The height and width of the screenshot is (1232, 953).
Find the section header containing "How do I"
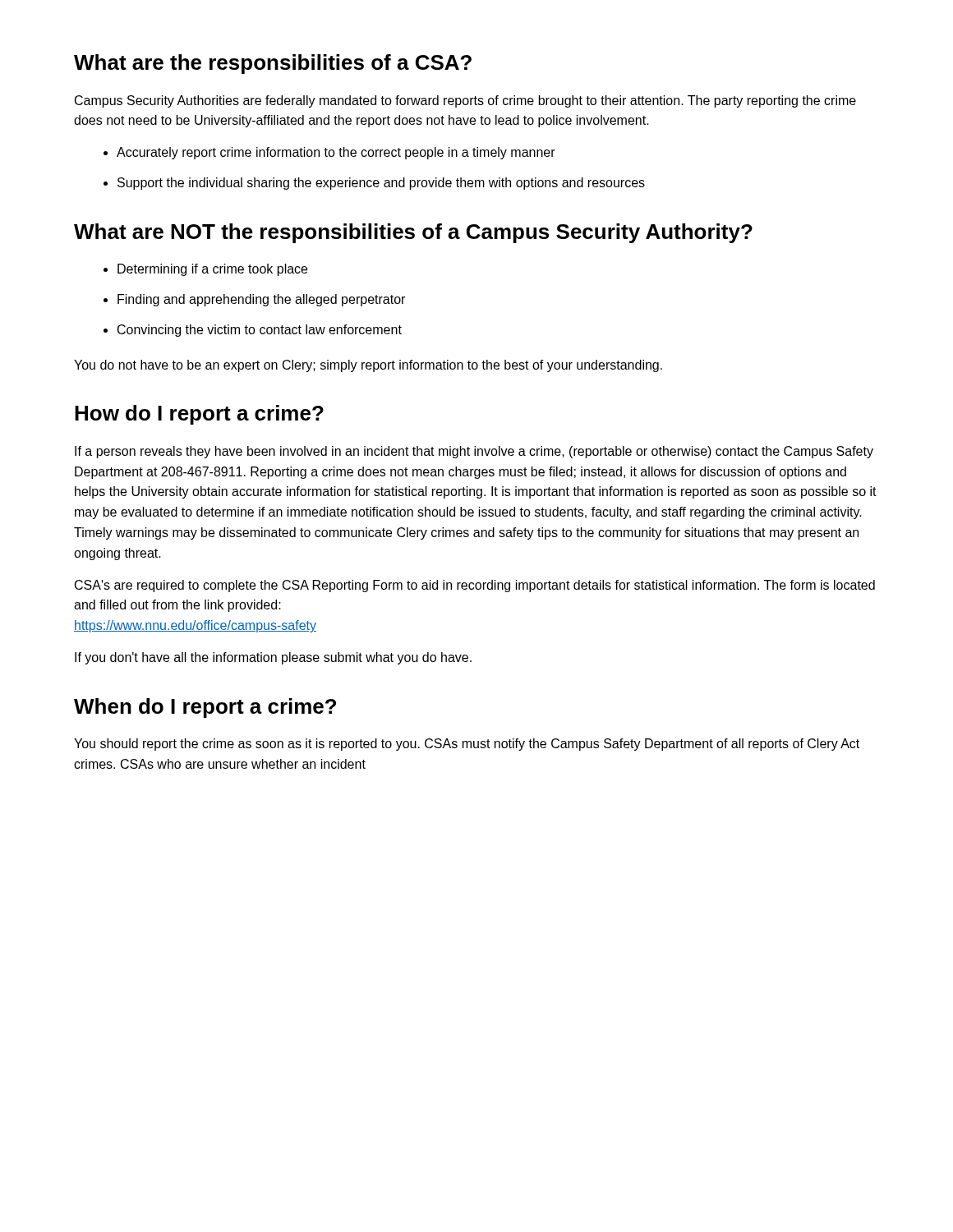[x=199, y=415]
